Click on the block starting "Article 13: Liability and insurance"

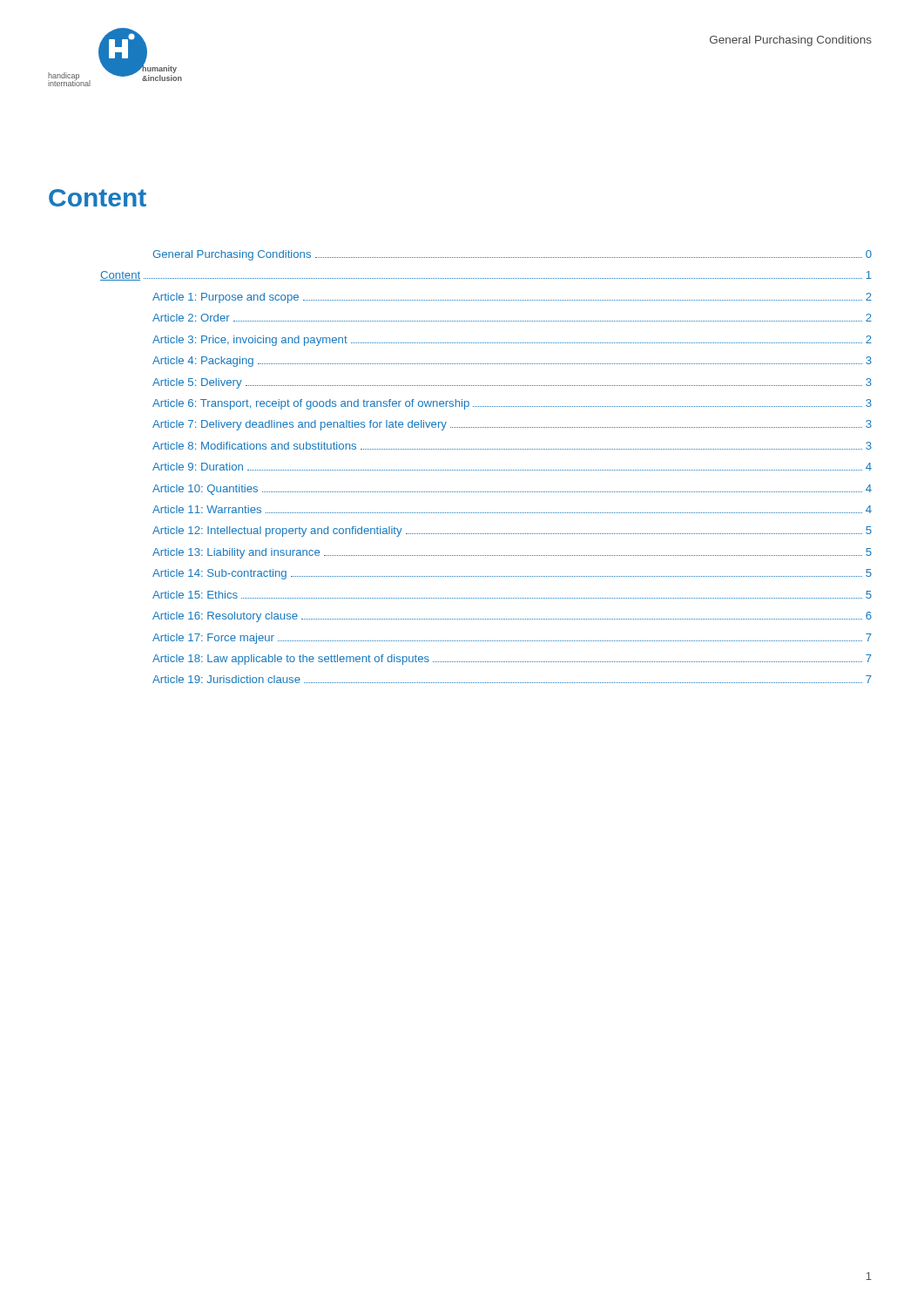[x=512, y=553]
